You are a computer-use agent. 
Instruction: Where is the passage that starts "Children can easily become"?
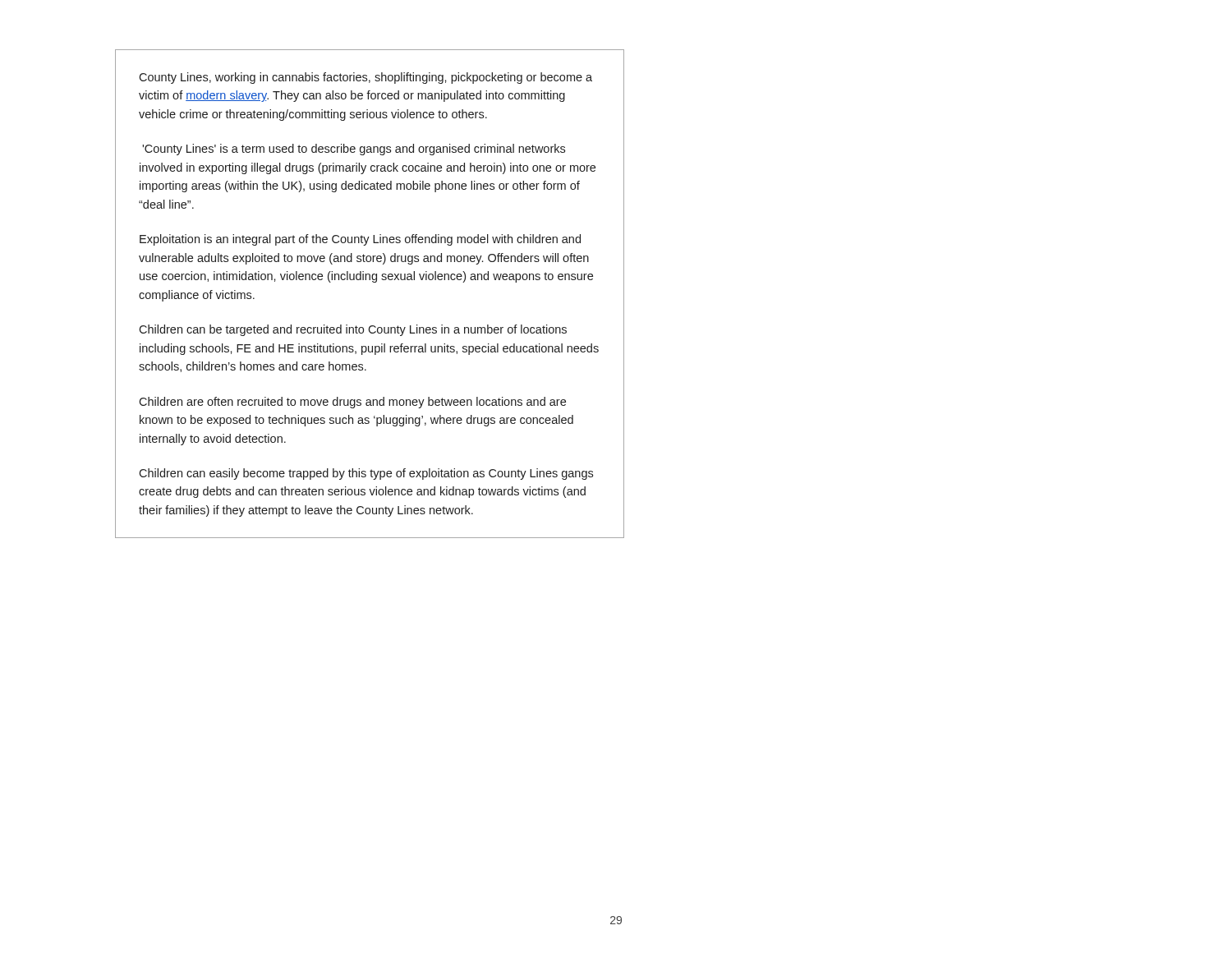tap(366, 492)
